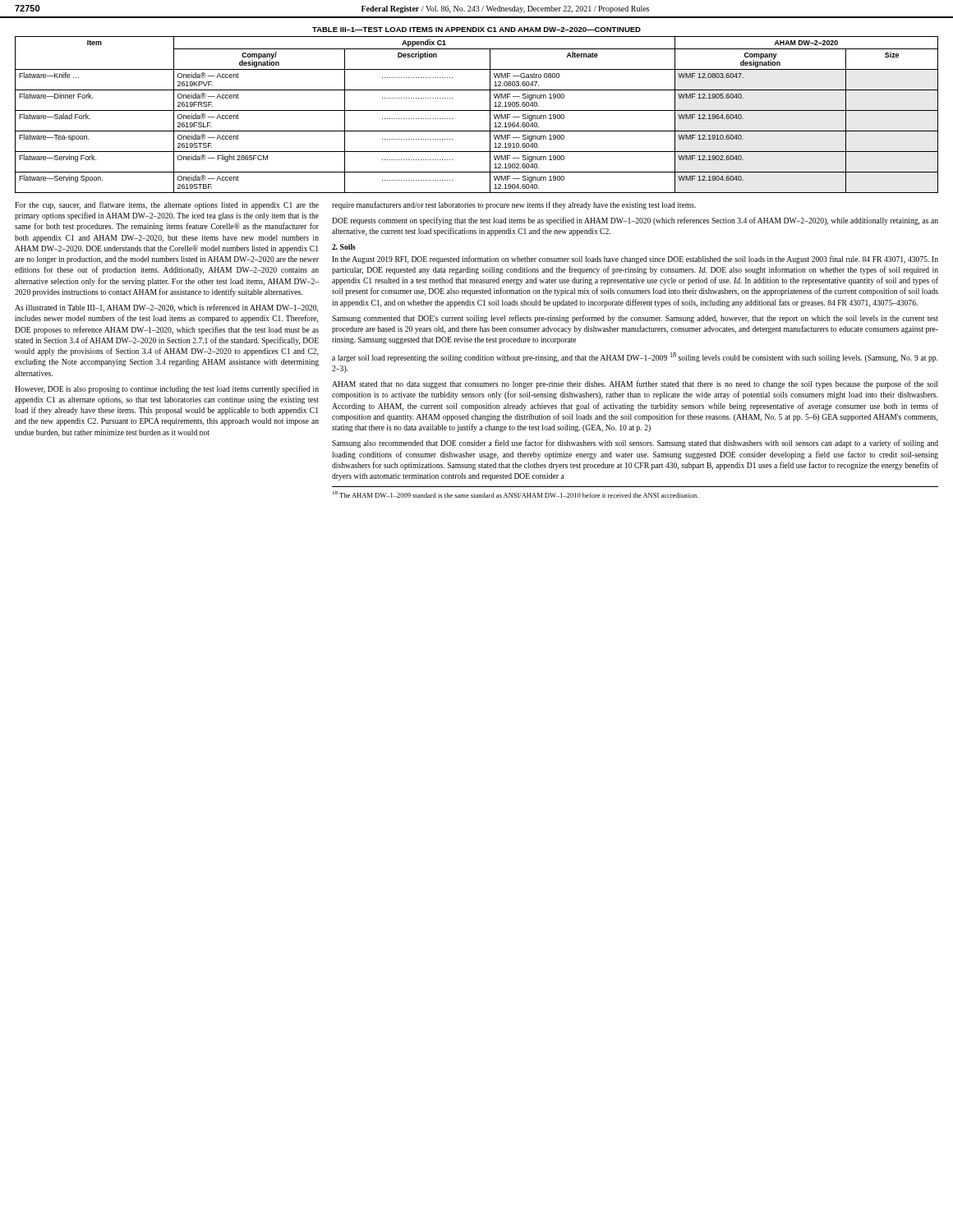The image size is (953, 1232).
Task: Locate the block of text that opens with "Samsung also recommended that"
Action: coord(635,460)
